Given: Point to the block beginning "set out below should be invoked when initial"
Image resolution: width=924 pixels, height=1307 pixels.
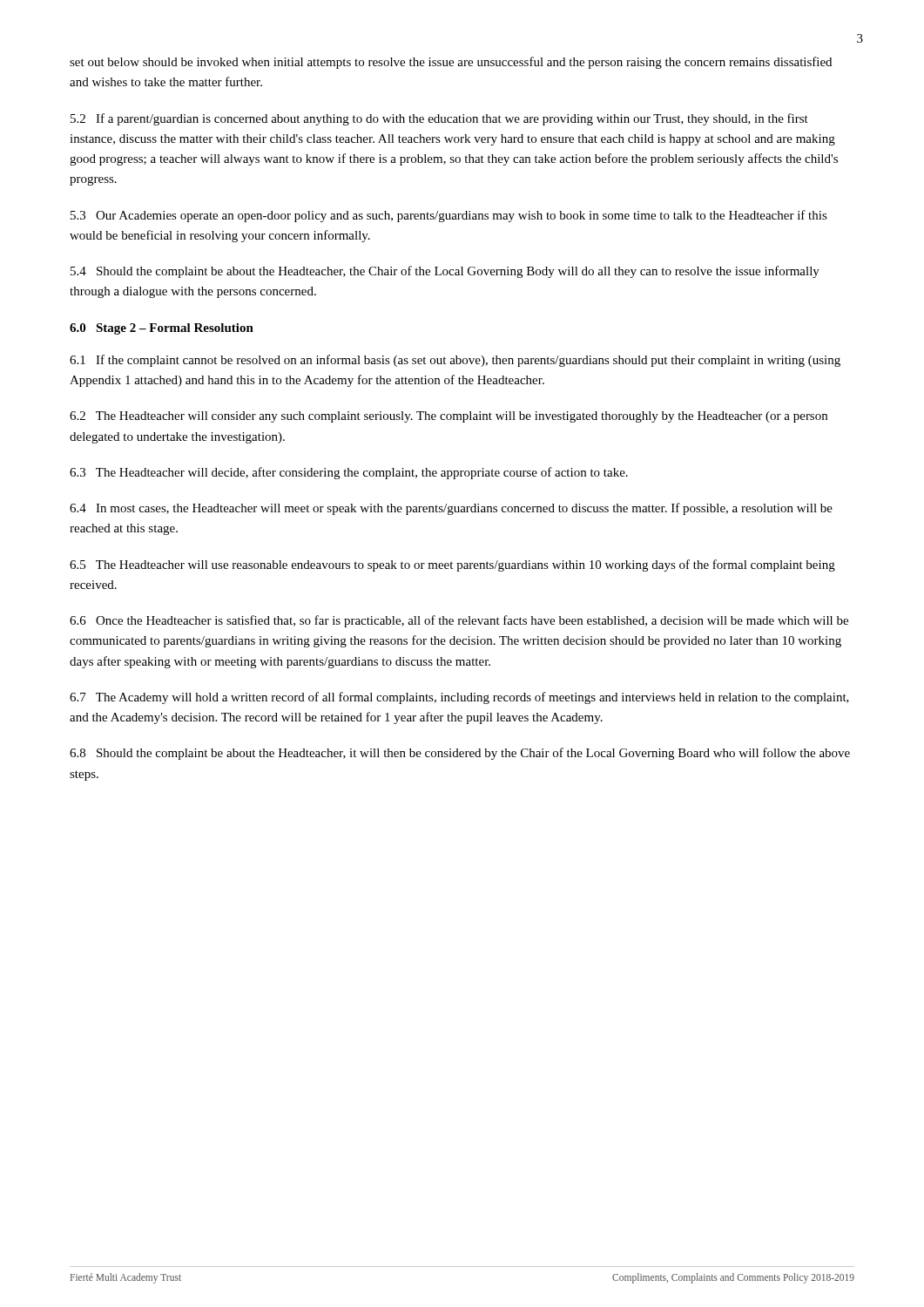Looking at the screenshot, I should tap(451, 72).
